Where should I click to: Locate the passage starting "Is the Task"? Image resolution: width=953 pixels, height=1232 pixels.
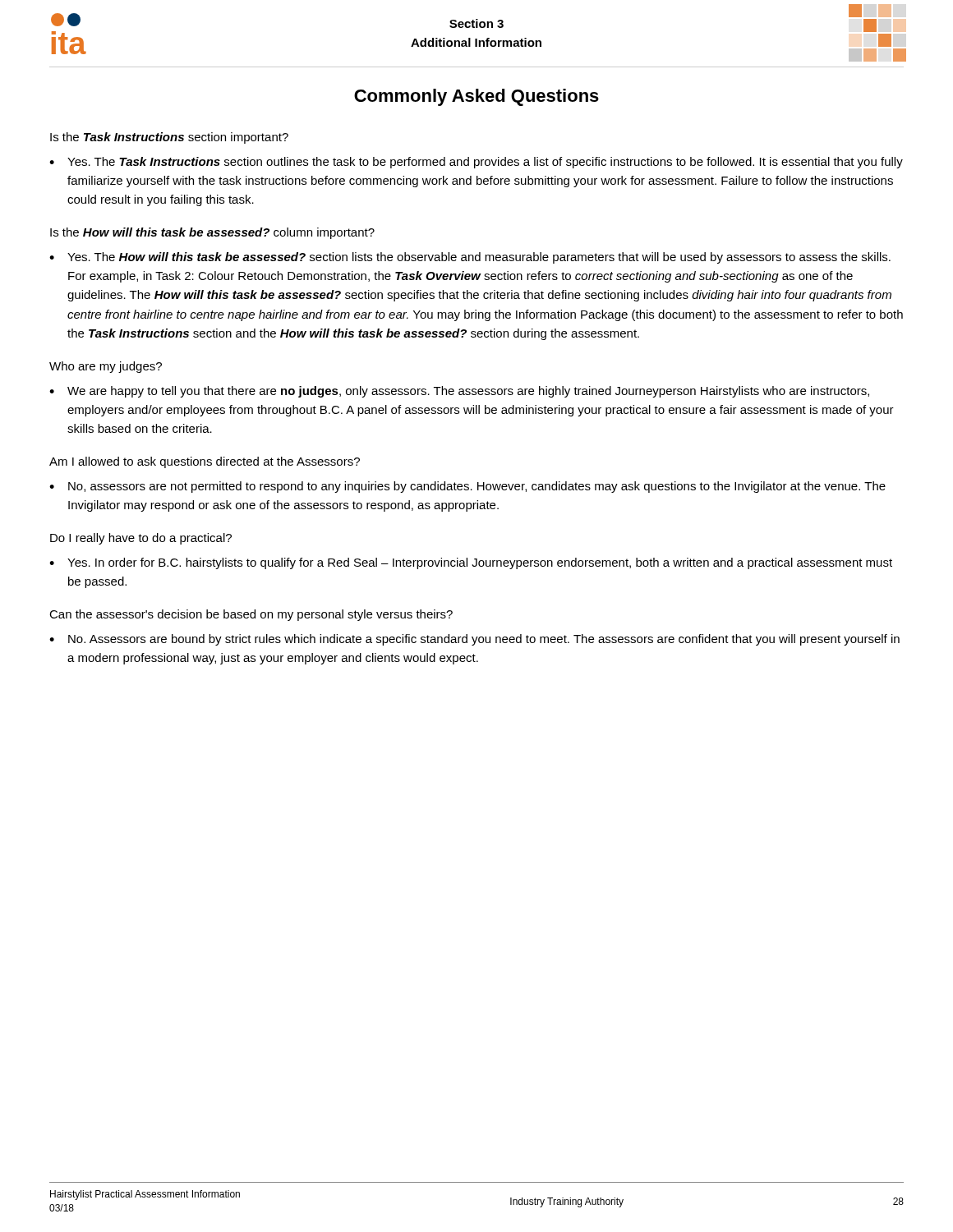coord(169,137)
